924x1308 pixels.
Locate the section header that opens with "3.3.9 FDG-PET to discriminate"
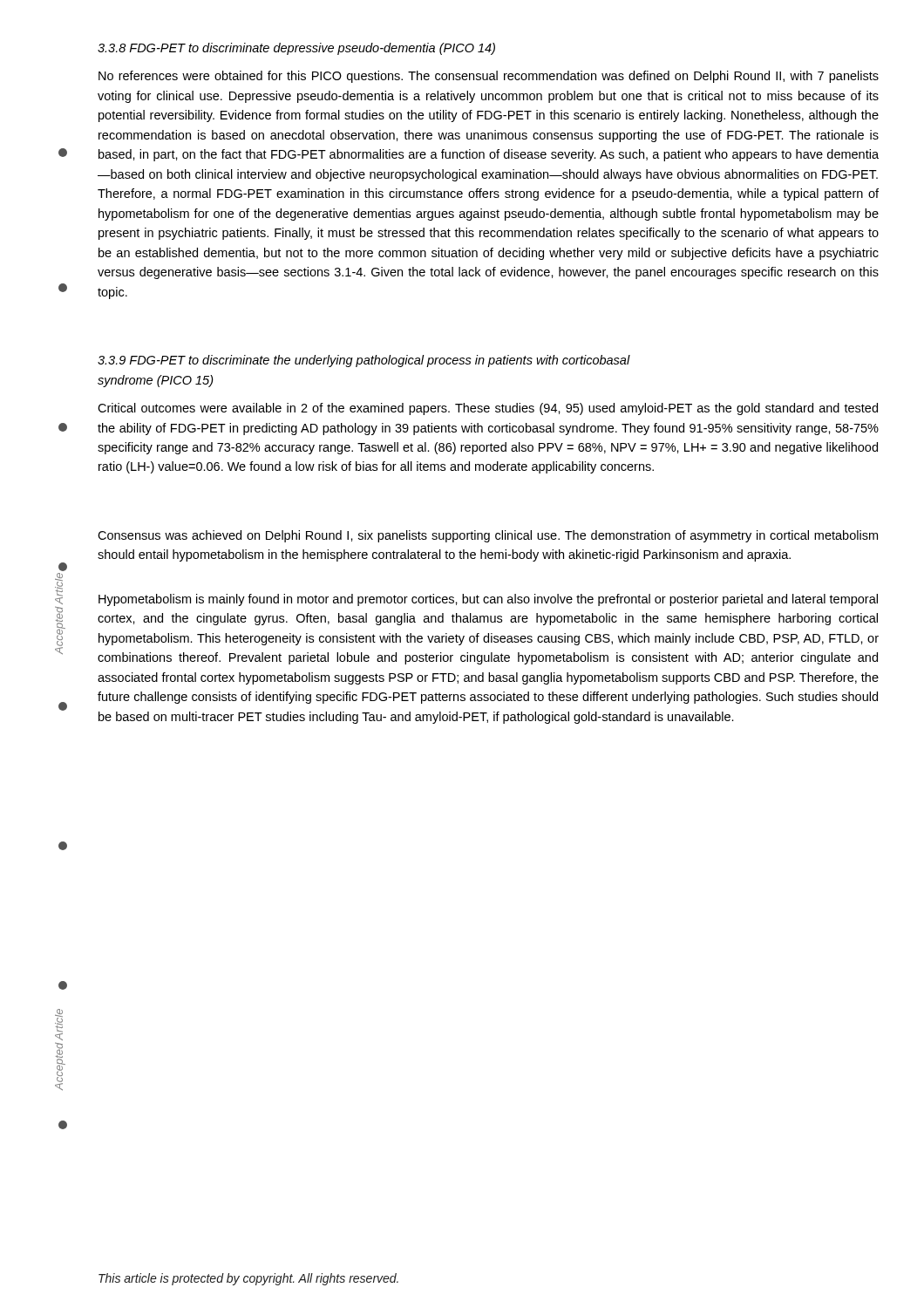(x=364, y=370)
